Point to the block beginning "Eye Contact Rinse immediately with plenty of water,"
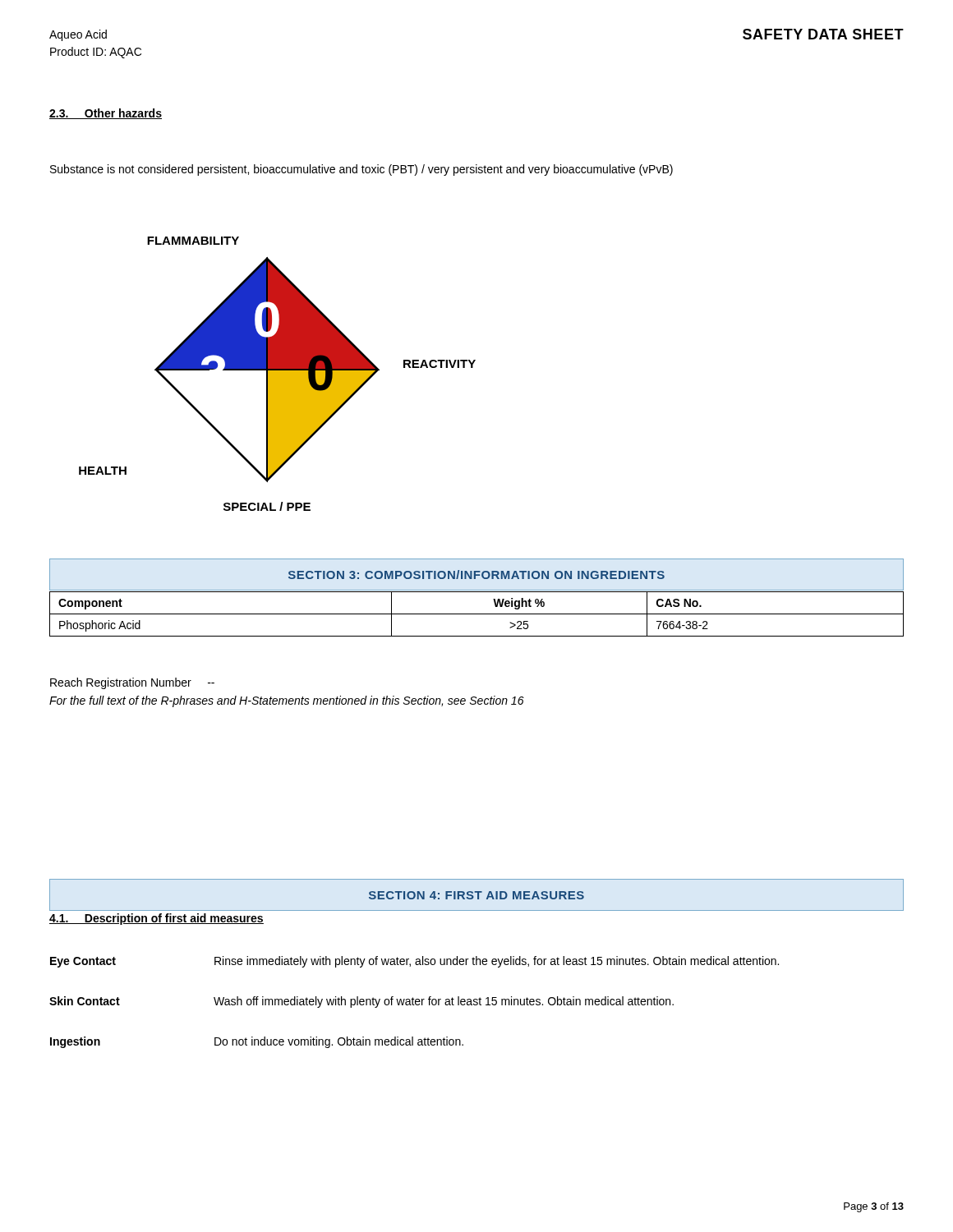 (476, 961)
